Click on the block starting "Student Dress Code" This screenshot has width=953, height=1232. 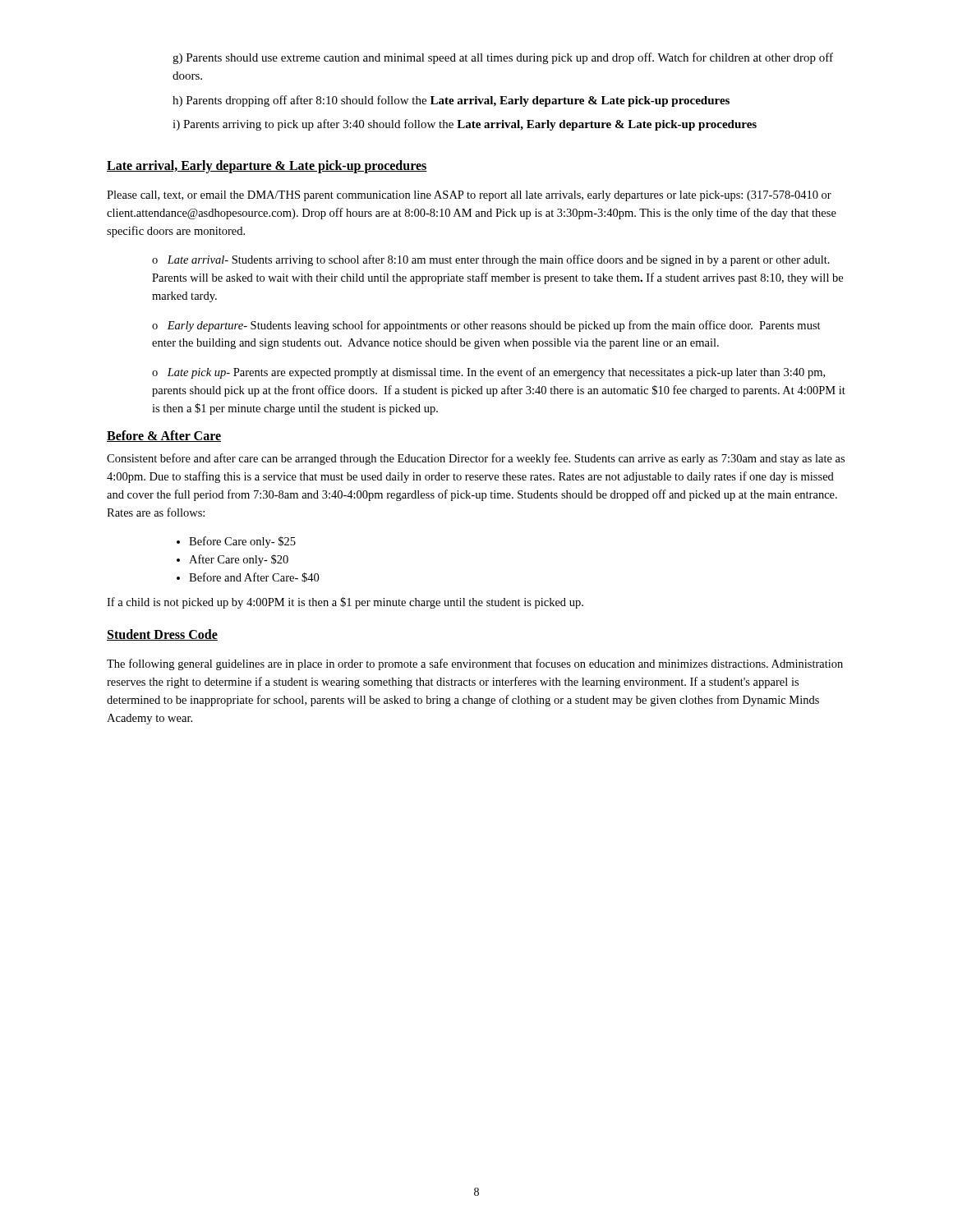click(162, 635)
